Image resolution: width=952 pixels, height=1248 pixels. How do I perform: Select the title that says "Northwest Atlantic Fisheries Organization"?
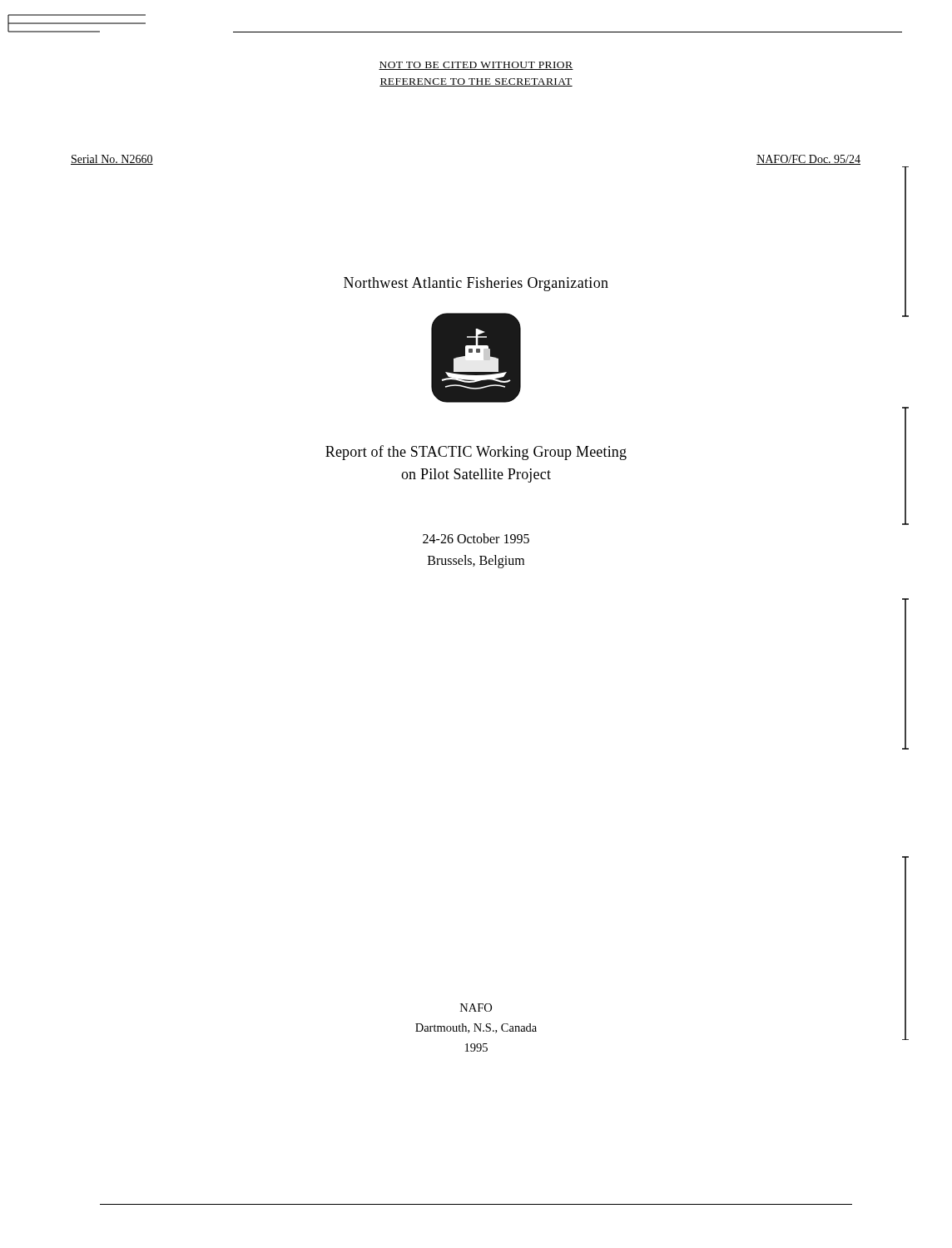click(x=476, y=283)
